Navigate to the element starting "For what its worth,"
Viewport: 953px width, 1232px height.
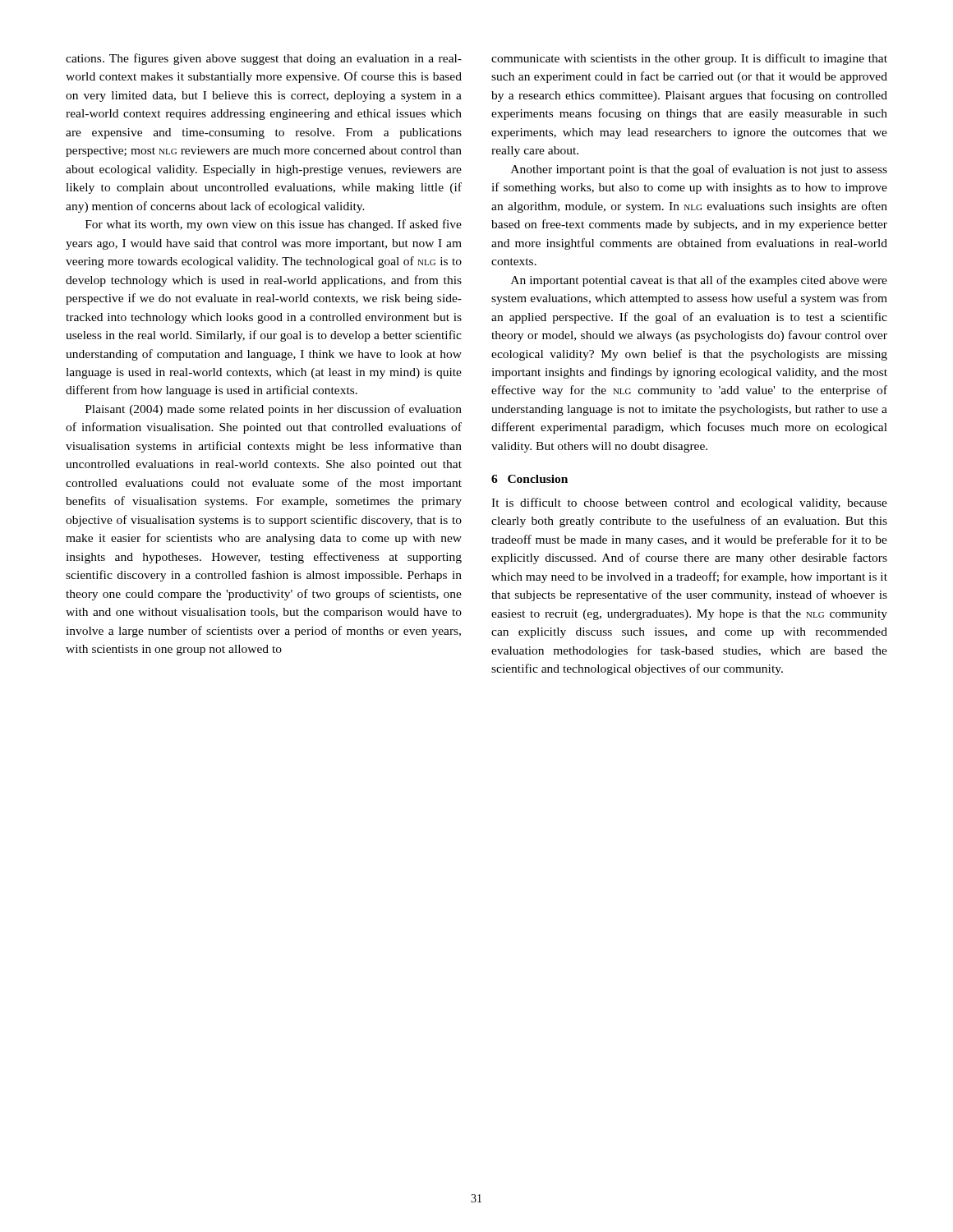(264, 308)
